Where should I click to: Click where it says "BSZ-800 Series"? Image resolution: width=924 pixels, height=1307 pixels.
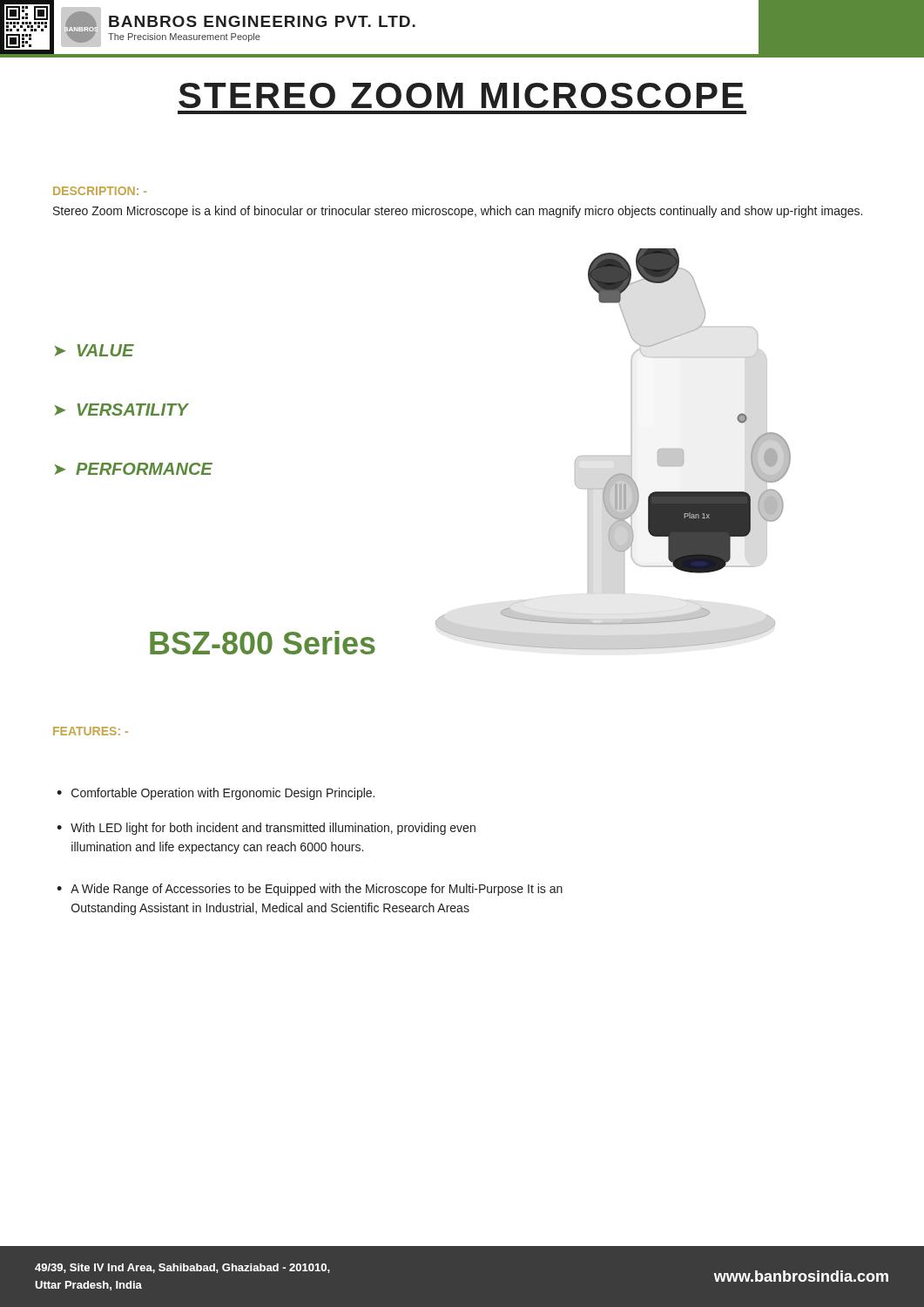tap(262, 644)
